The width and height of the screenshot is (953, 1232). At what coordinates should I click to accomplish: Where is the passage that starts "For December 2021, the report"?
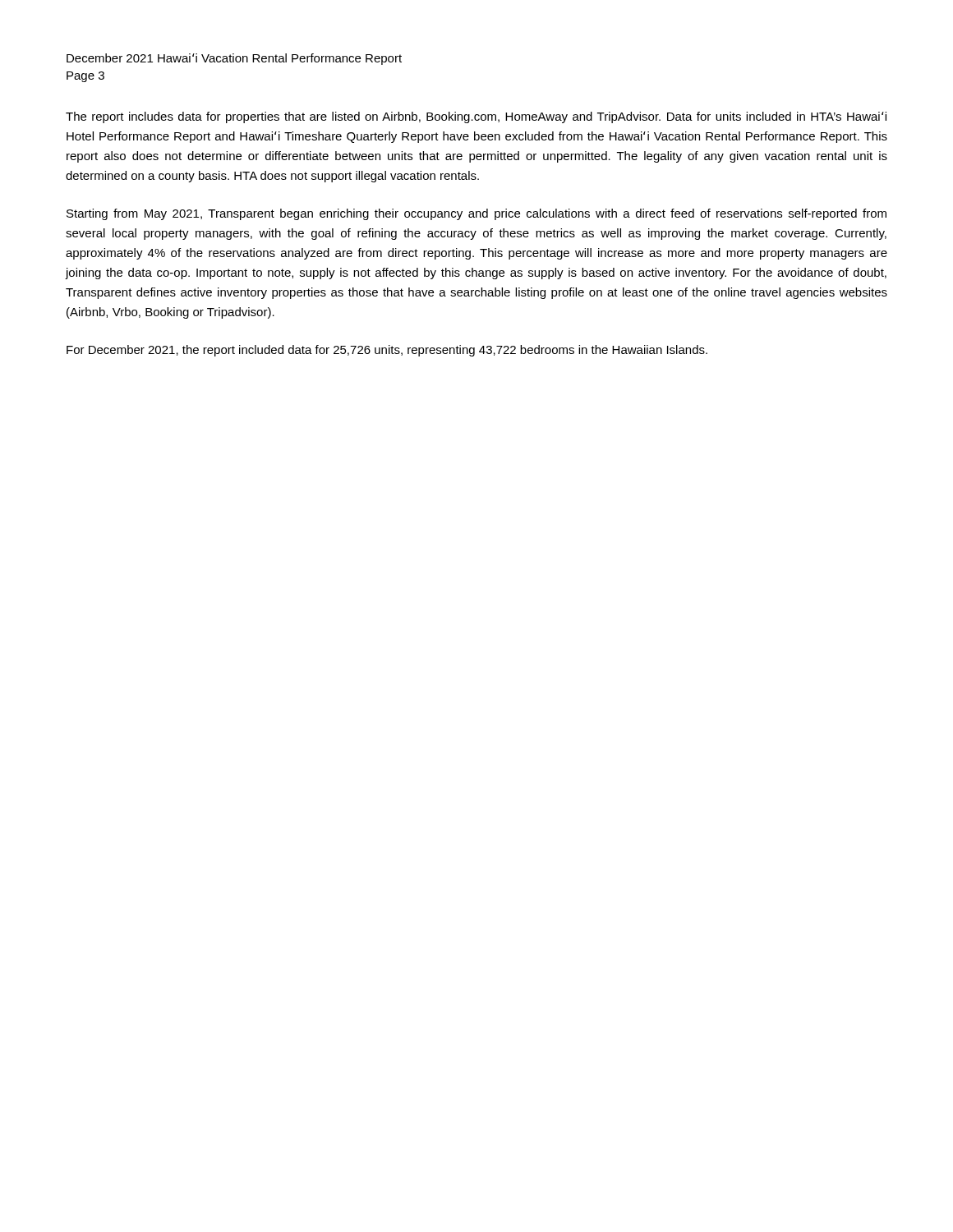(x=387, y=349)
